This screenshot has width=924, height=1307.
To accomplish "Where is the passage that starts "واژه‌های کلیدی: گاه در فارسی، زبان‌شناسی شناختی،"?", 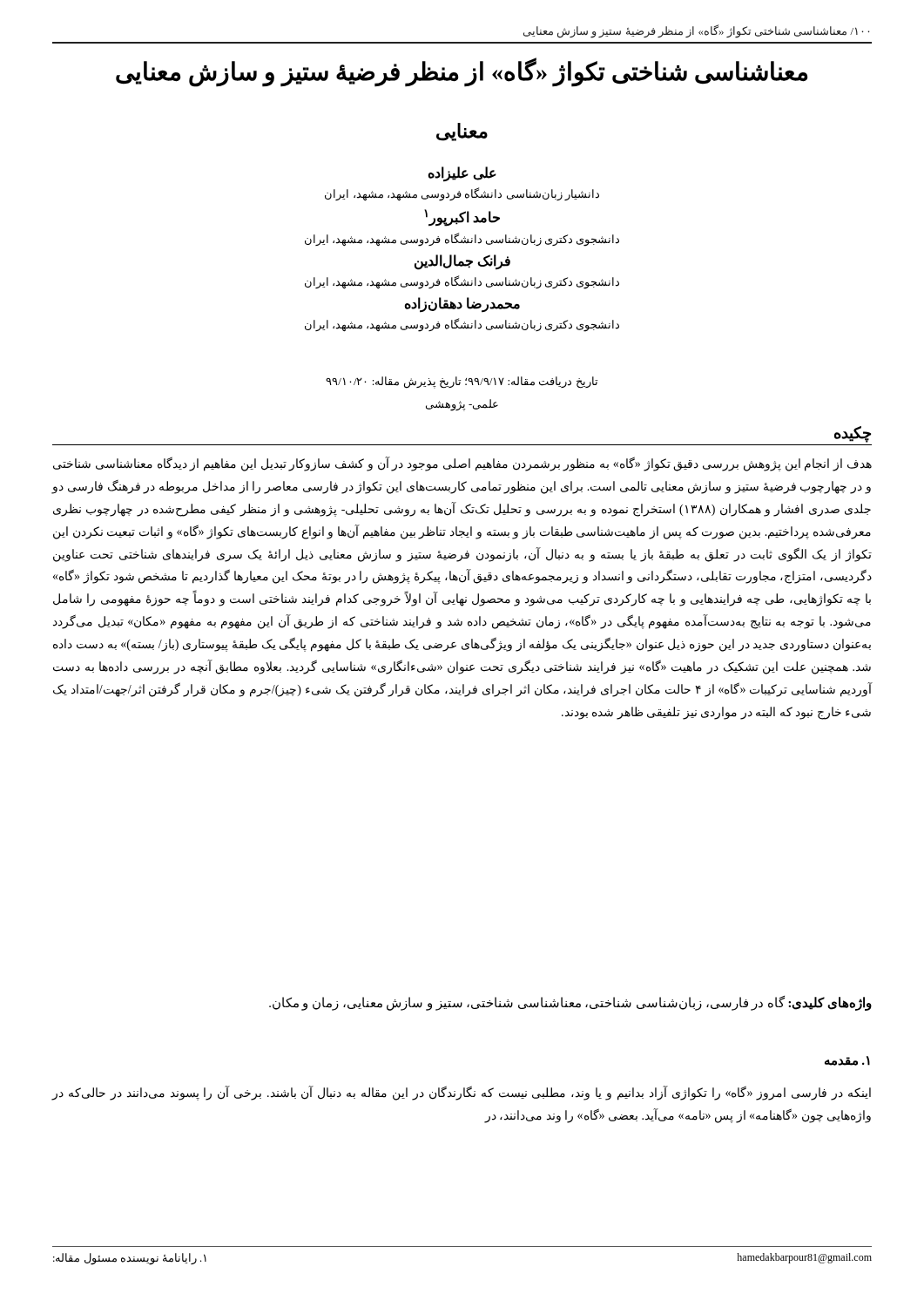I will (x=570, y=1003).
